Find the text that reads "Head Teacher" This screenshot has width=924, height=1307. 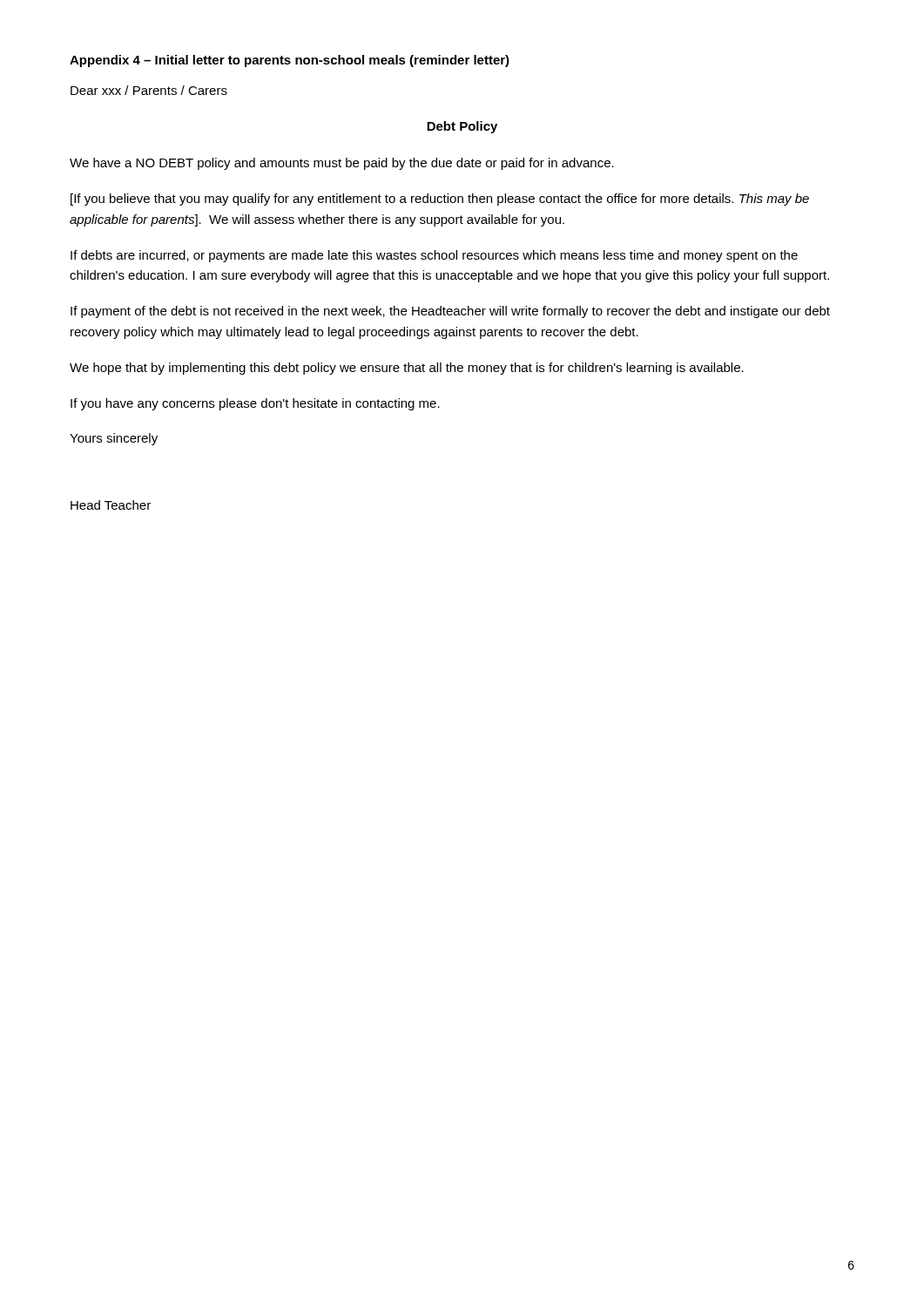point(110,505)
